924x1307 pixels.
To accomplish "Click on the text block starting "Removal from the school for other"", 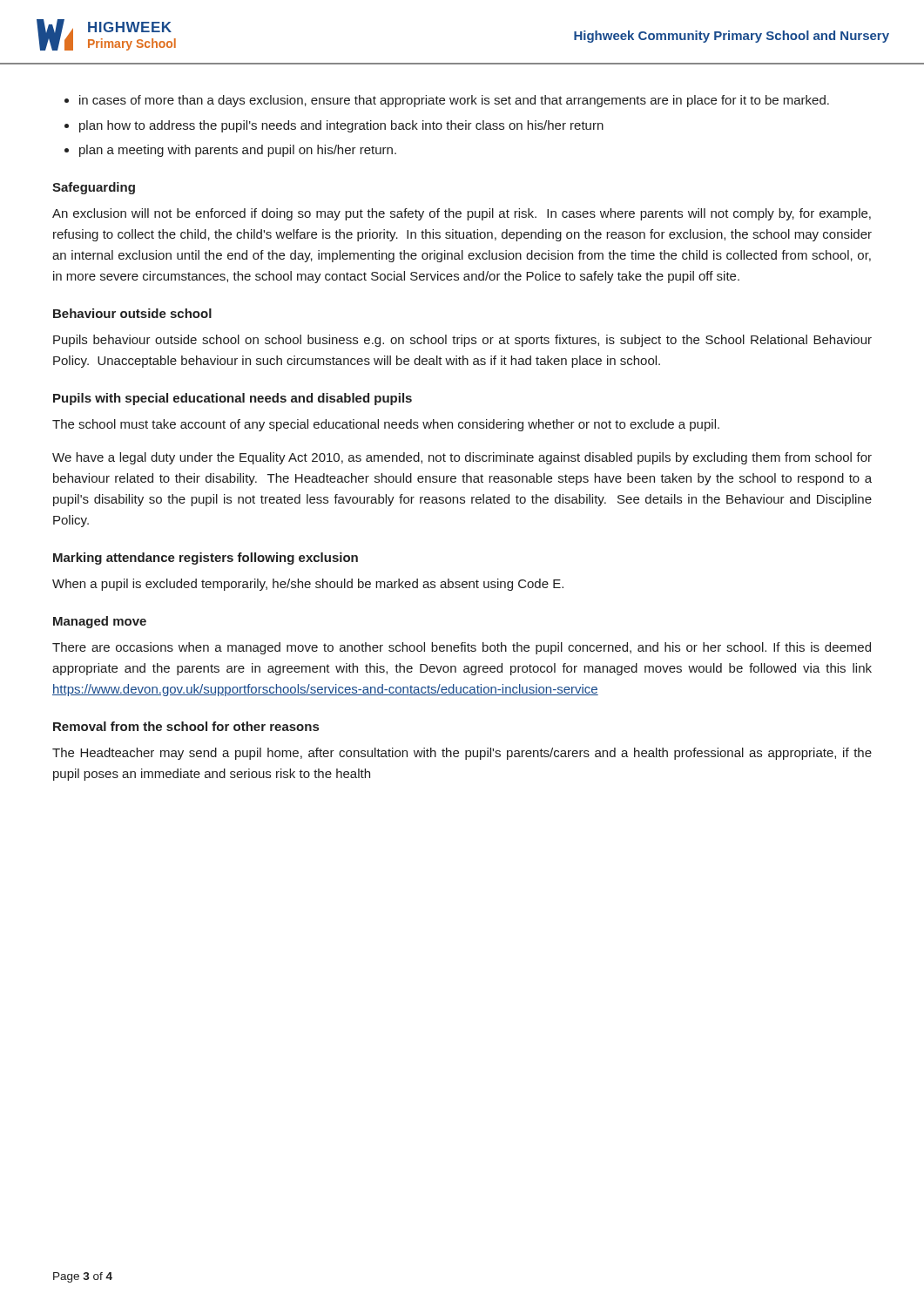I will [x=186, y=726].
